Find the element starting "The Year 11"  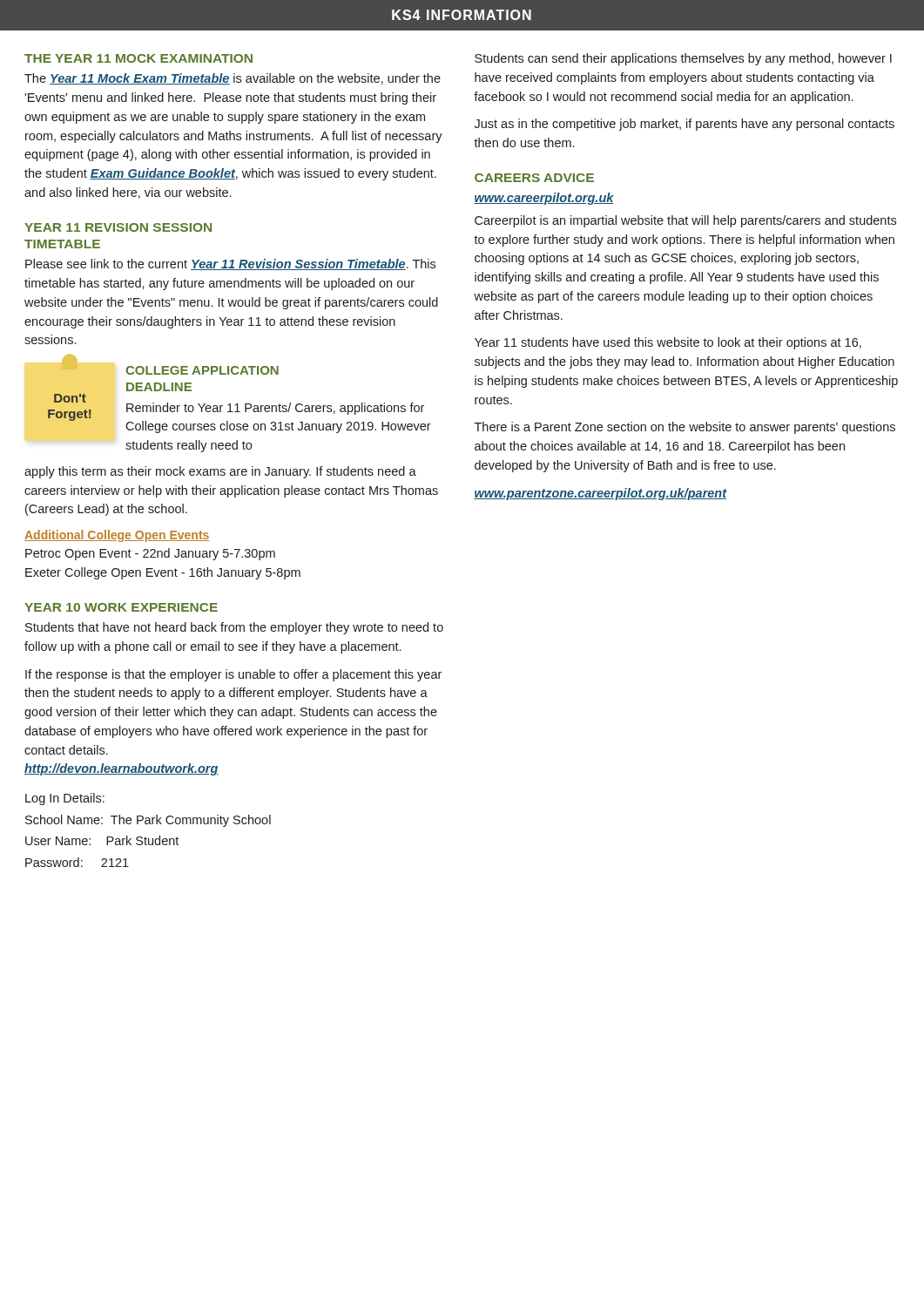233,136
